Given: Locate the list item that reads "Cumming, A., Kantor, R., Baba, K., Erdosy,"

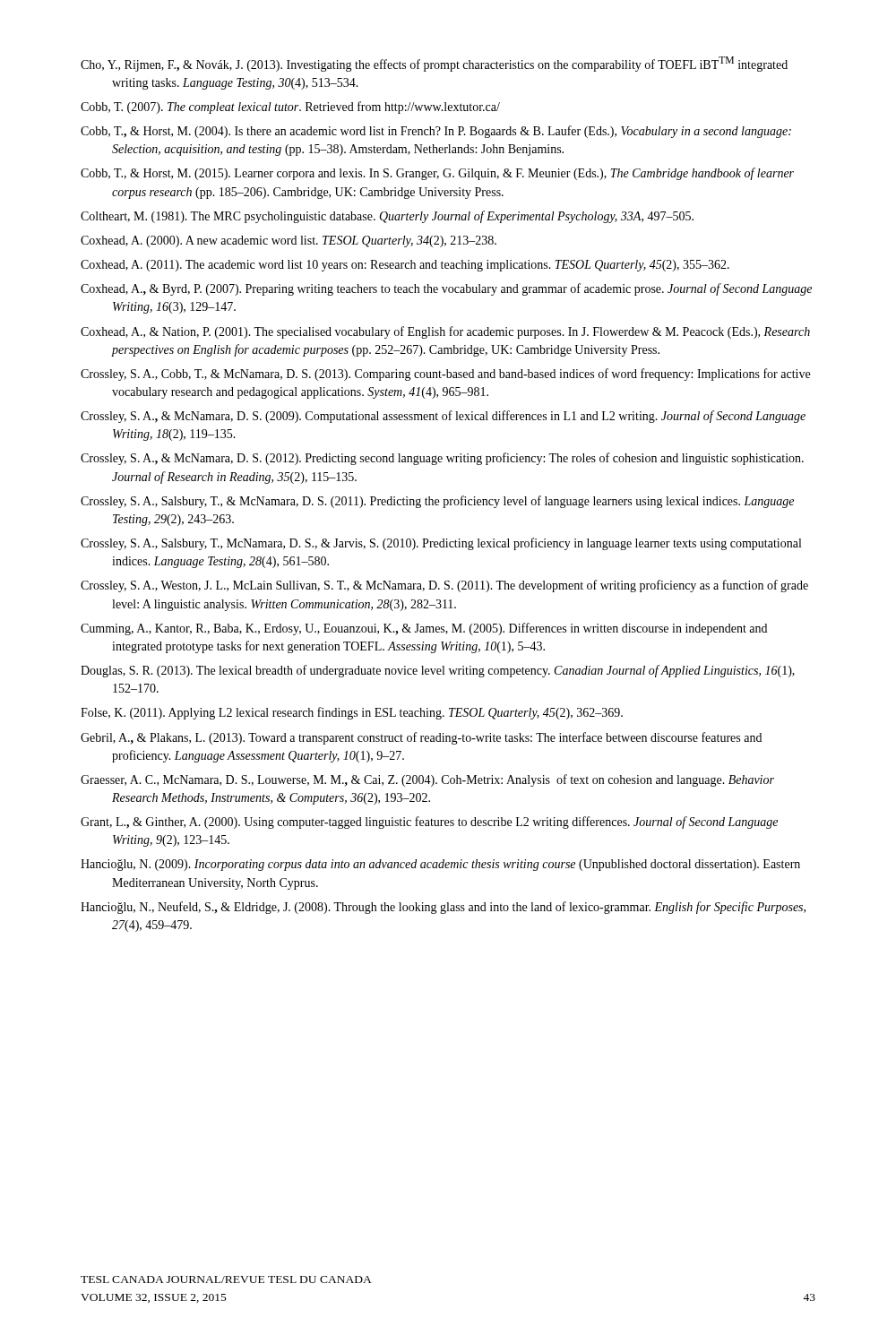Looking at the screenshot, I should (424, 637).
